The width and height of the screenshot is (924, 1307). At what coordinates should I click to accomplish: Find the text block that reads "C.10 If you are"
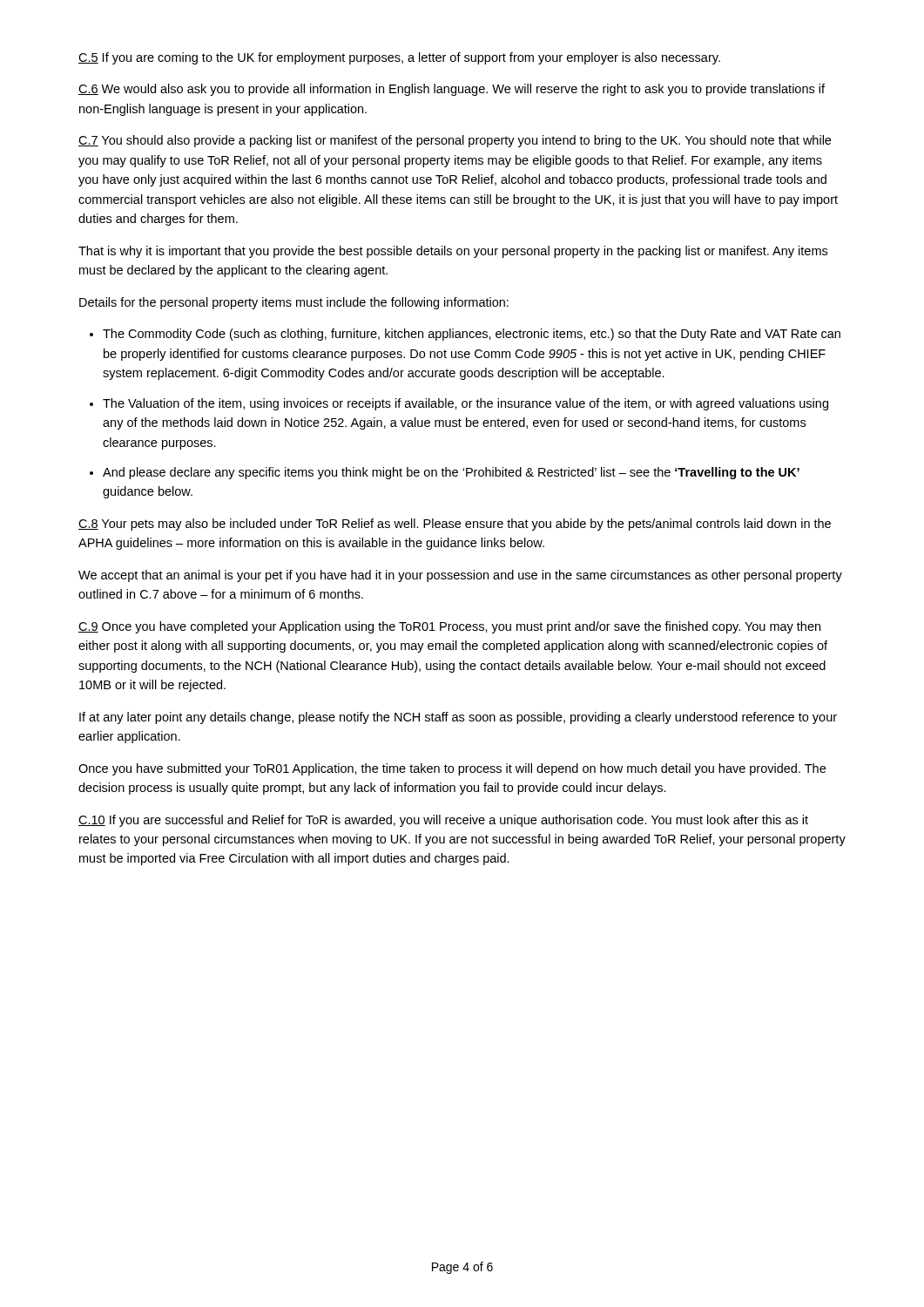[462, 839]
